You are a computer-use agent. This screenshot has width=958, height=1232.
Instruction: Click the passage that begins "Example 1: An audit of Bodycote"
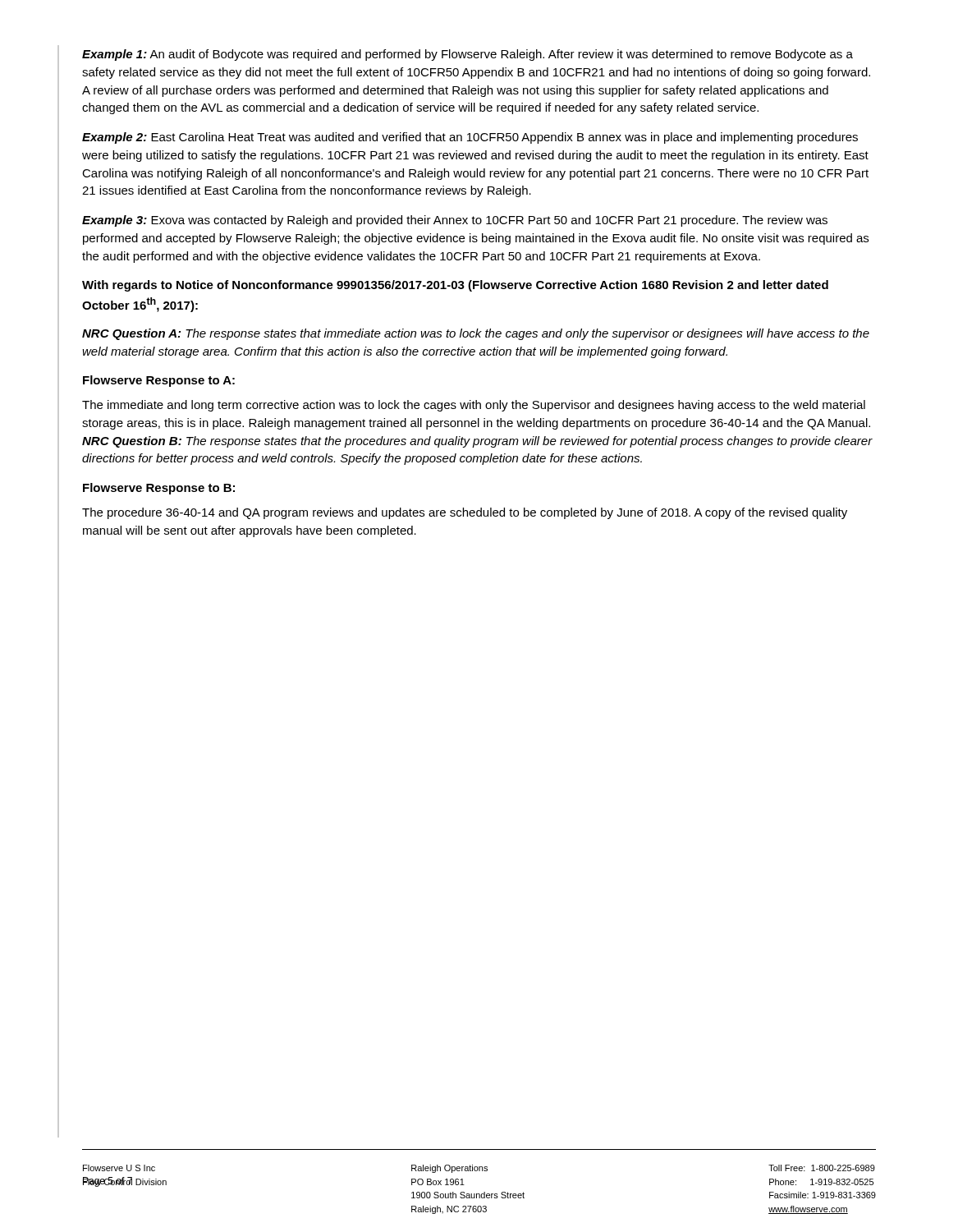(x=479, y=81)
